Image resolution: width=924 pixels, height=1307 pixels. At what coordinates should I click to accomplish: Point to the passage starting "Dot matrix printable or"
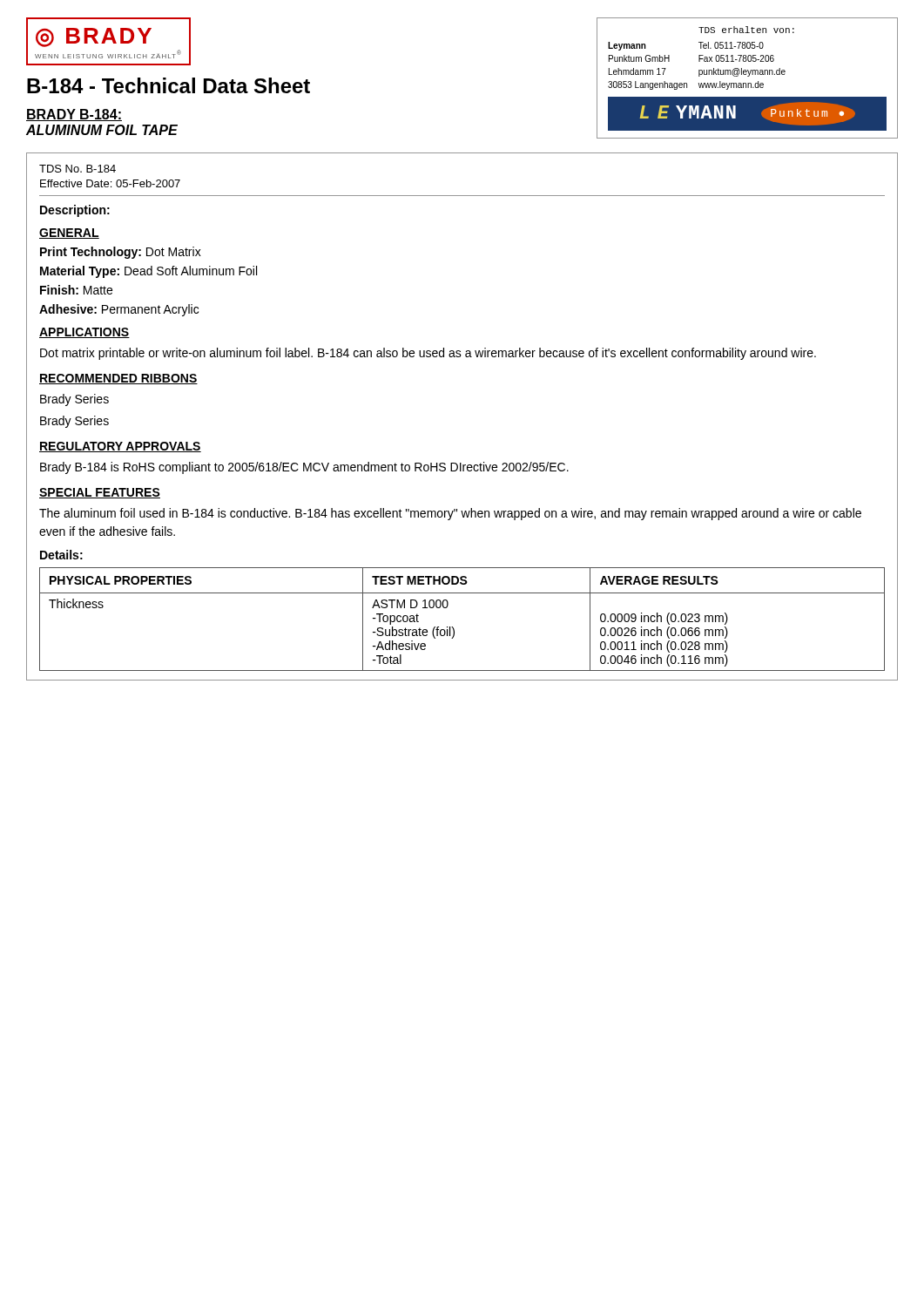[x=428, y=353]
